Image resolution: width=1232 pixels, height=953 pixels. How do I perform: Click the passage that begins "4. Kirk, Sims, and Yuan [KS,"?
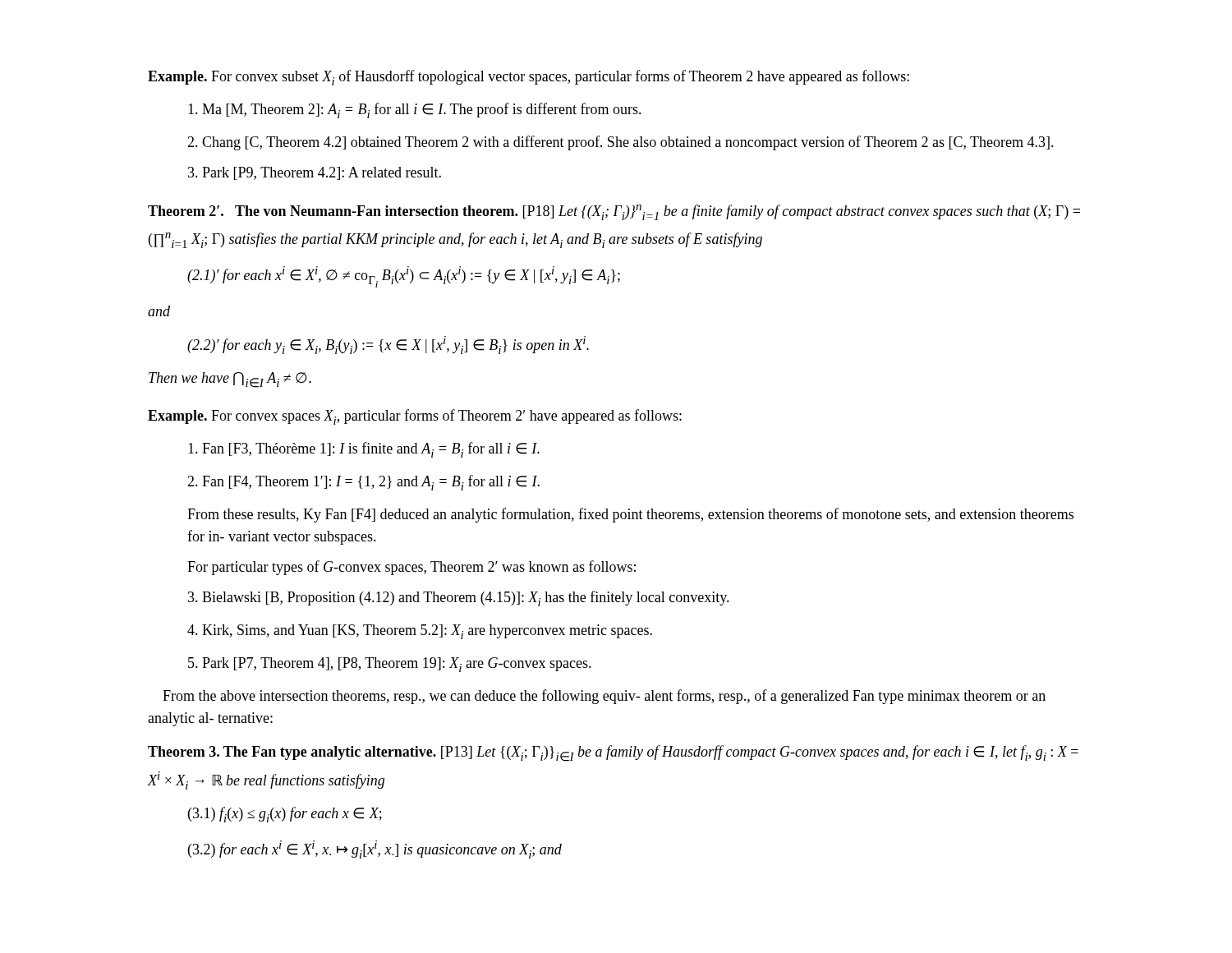(636, 632)
